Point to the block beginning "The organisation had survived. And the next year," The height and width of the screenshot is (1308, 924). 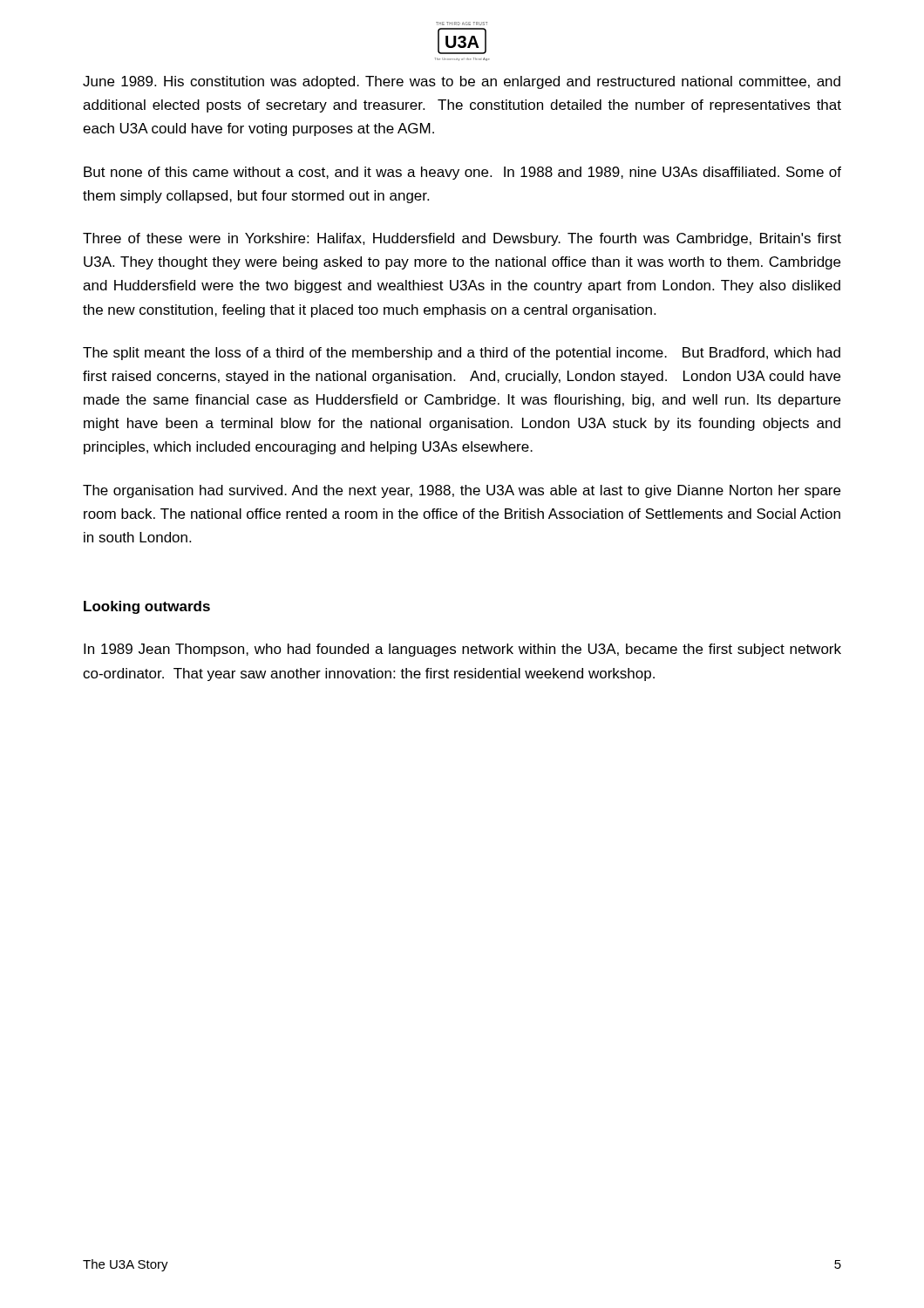click(462, 514)
